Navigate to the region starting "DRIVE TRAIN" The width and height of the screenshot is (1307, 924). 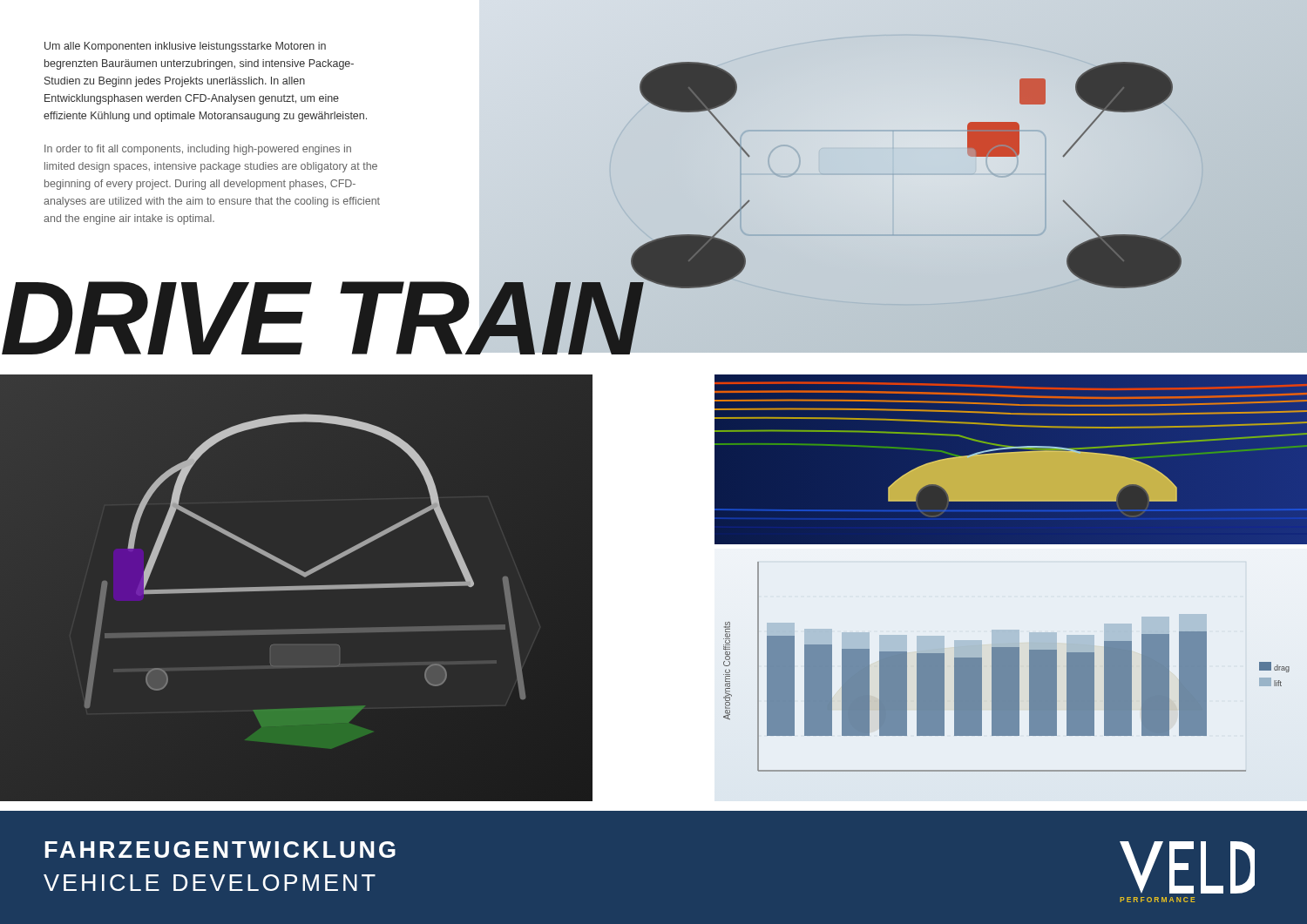tap(320, 316)
